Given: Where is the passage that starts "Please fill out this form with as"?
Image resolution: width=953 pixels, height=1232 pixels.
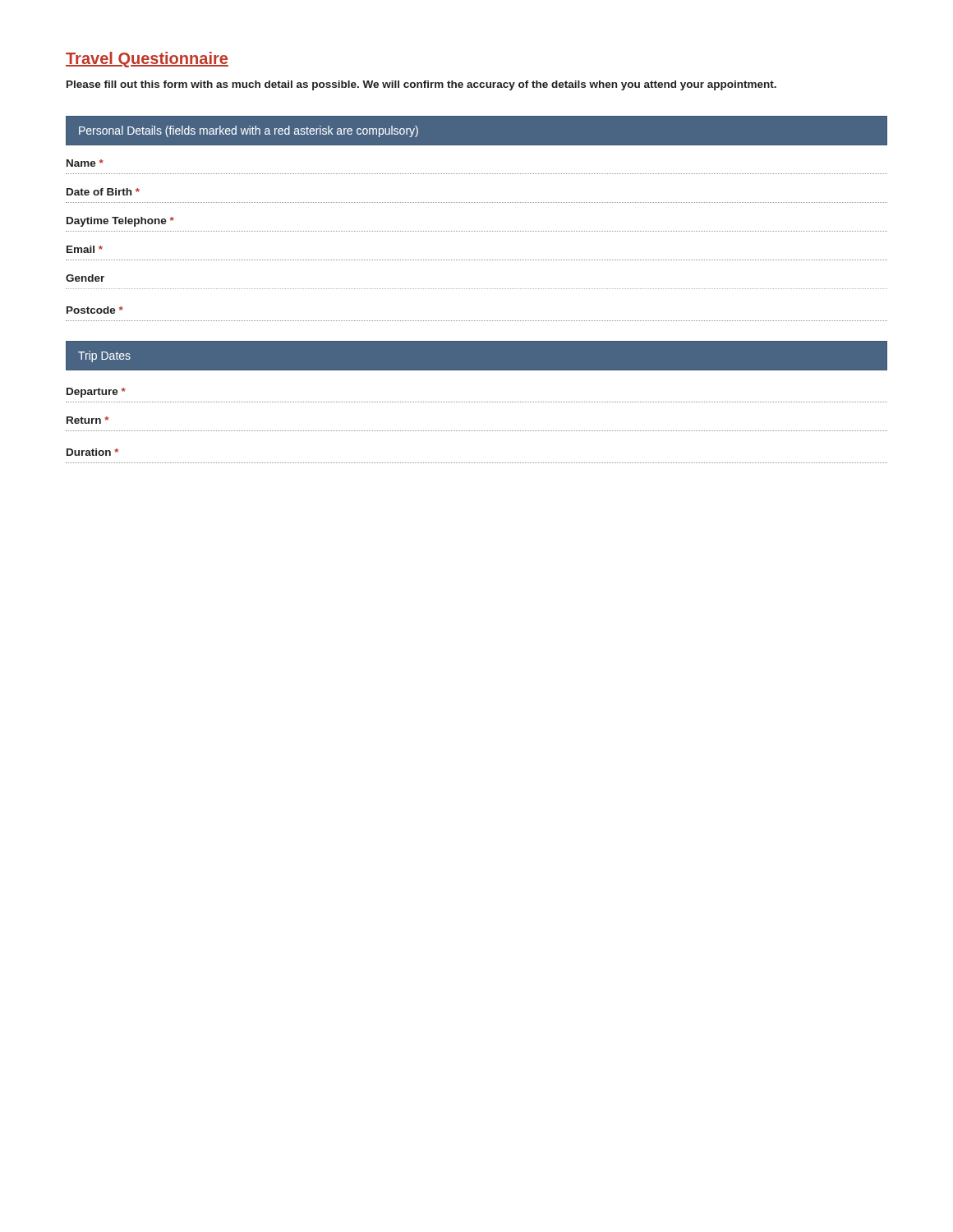Looking at the screenshot, I should (421, 84).
